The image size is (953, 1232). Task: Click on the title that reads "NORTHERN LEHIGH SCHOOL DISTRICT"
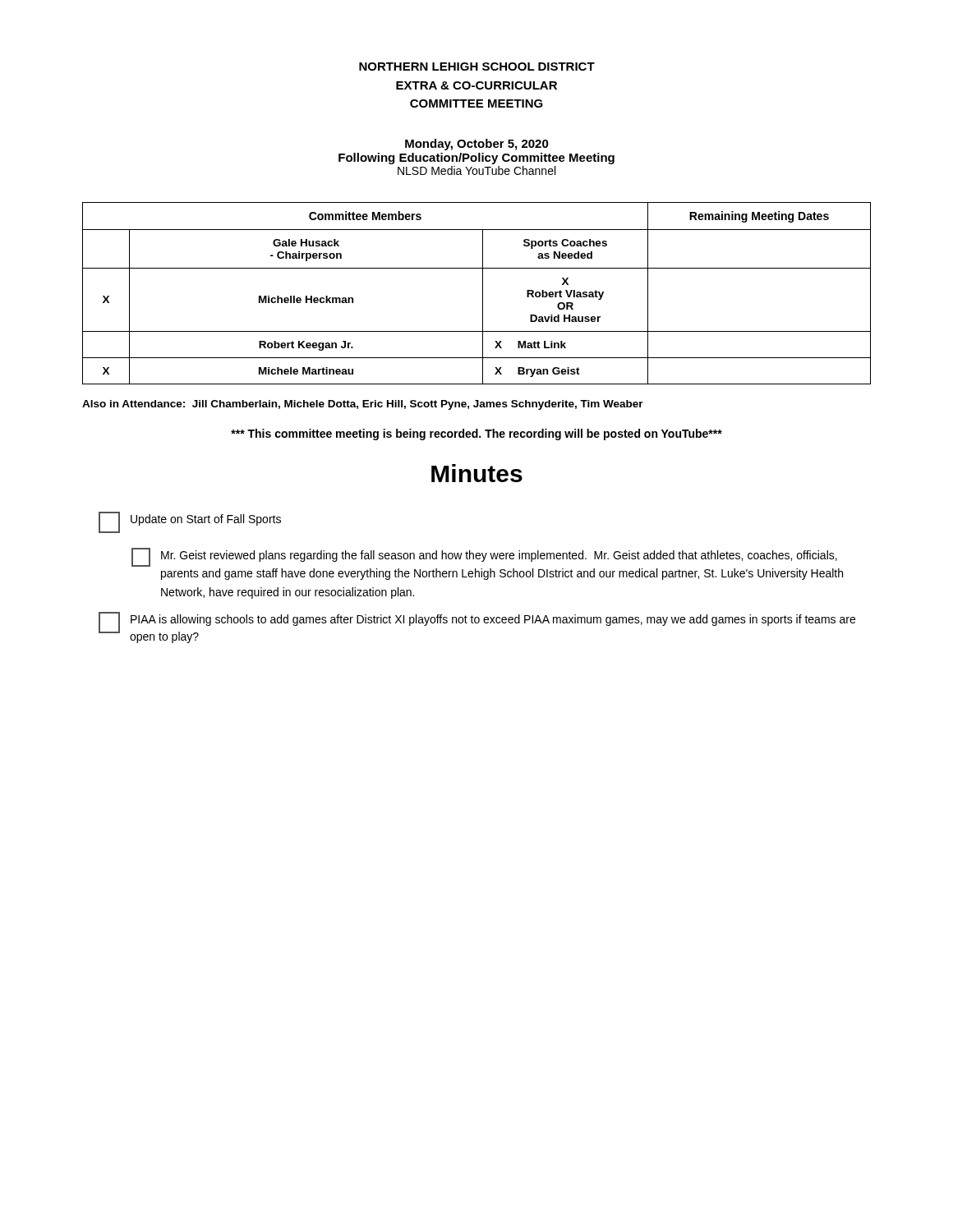pos(476,85)
